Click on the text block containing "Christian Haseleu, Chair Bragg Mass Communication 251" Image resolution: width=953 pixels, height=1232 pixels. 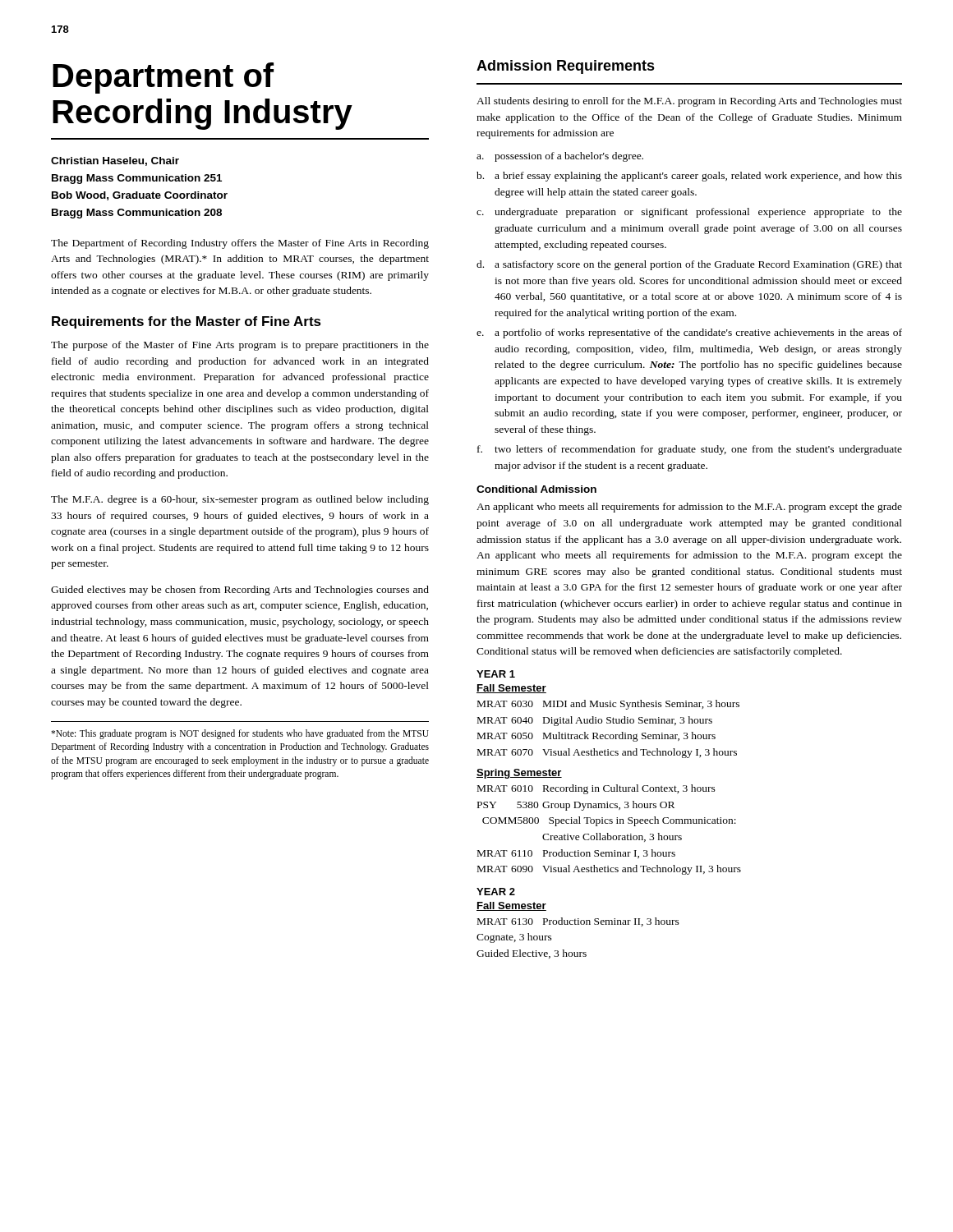(139, 186)
